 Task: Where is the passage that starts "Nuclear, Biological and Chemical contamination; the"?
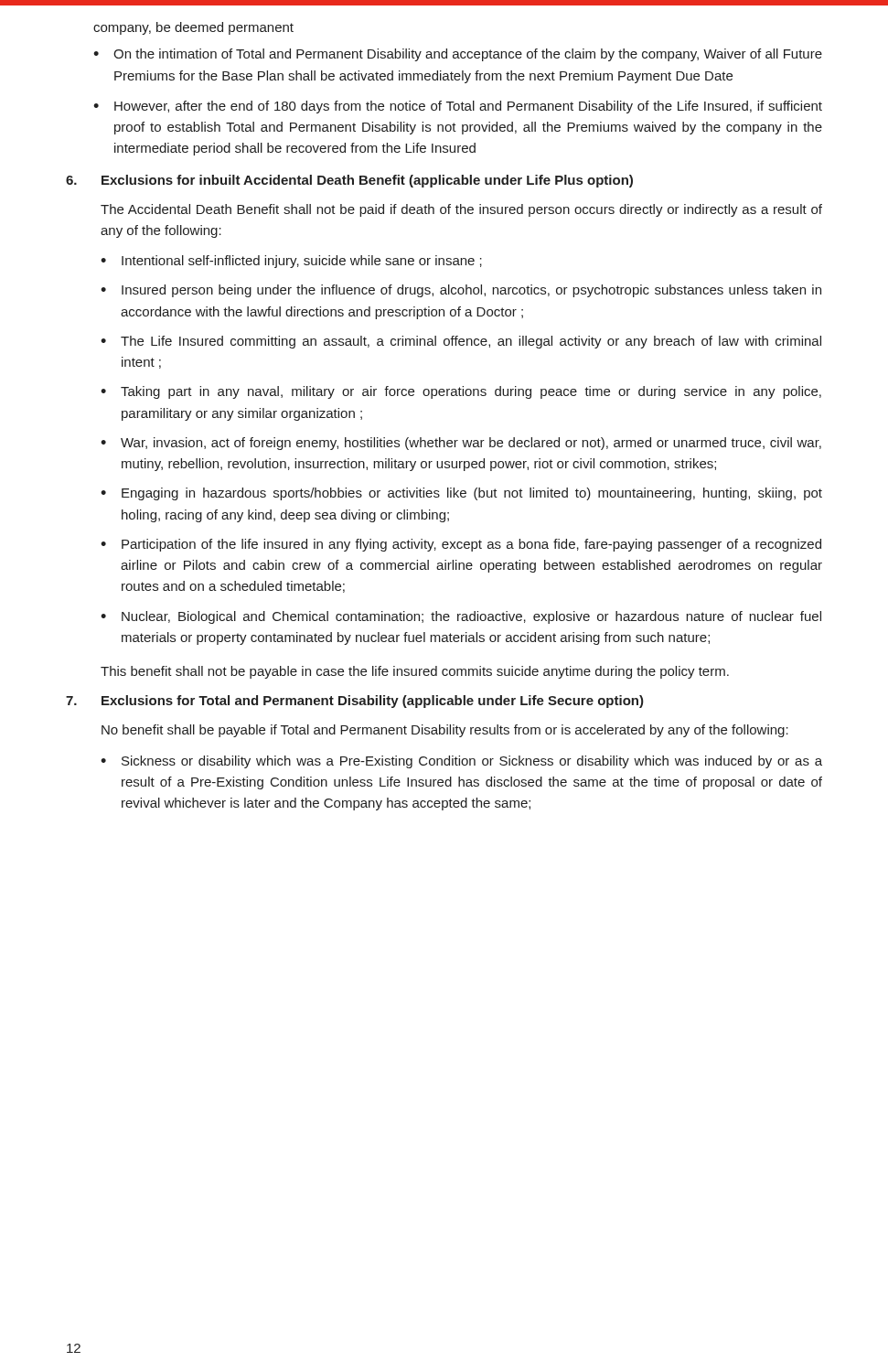coord(471,626)
